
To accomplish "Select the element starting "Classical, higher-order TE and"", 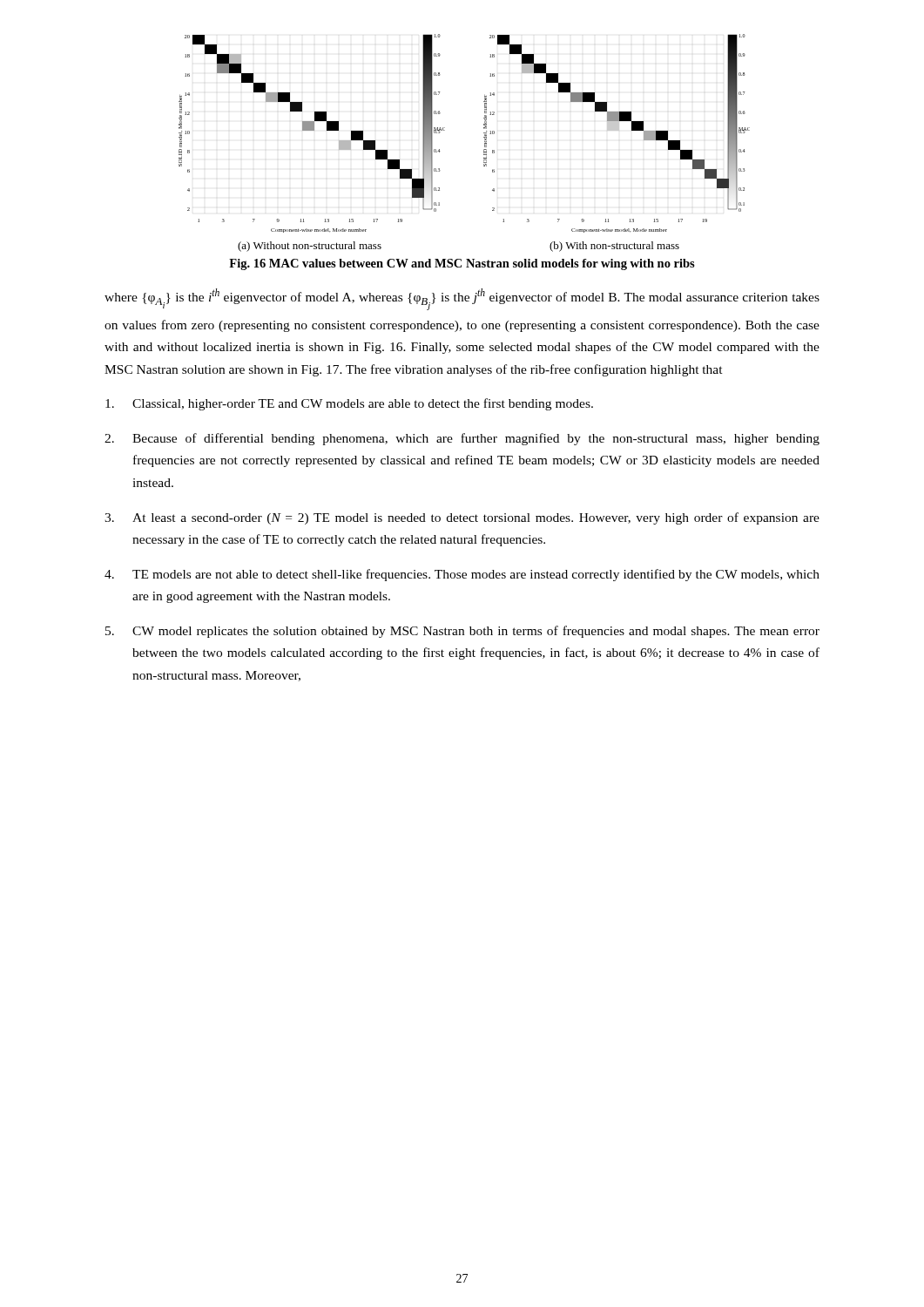I will coord(462,403).
